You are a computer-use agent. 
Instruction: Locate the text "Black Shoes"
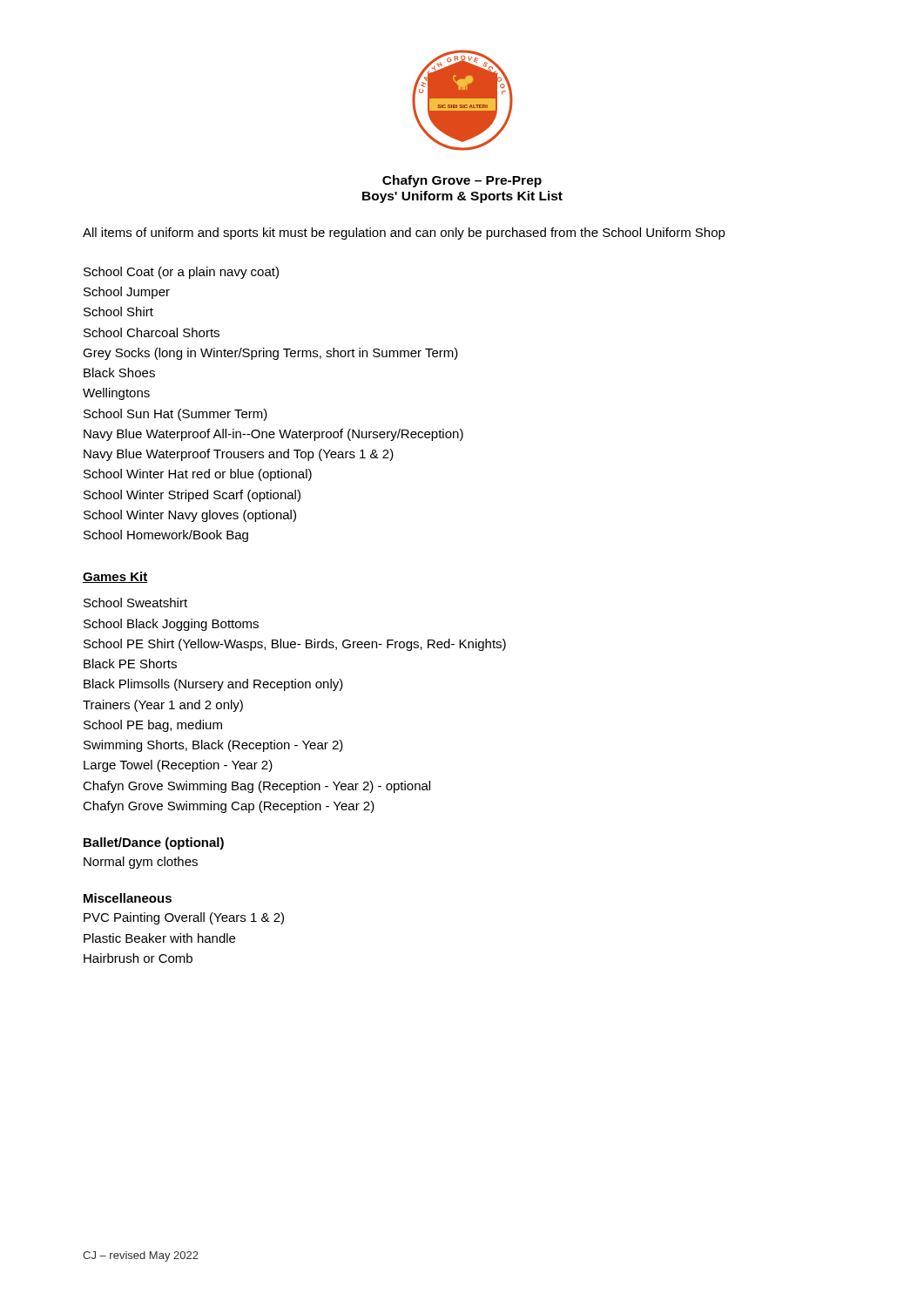pyautogui.click(x=119, y=372)
